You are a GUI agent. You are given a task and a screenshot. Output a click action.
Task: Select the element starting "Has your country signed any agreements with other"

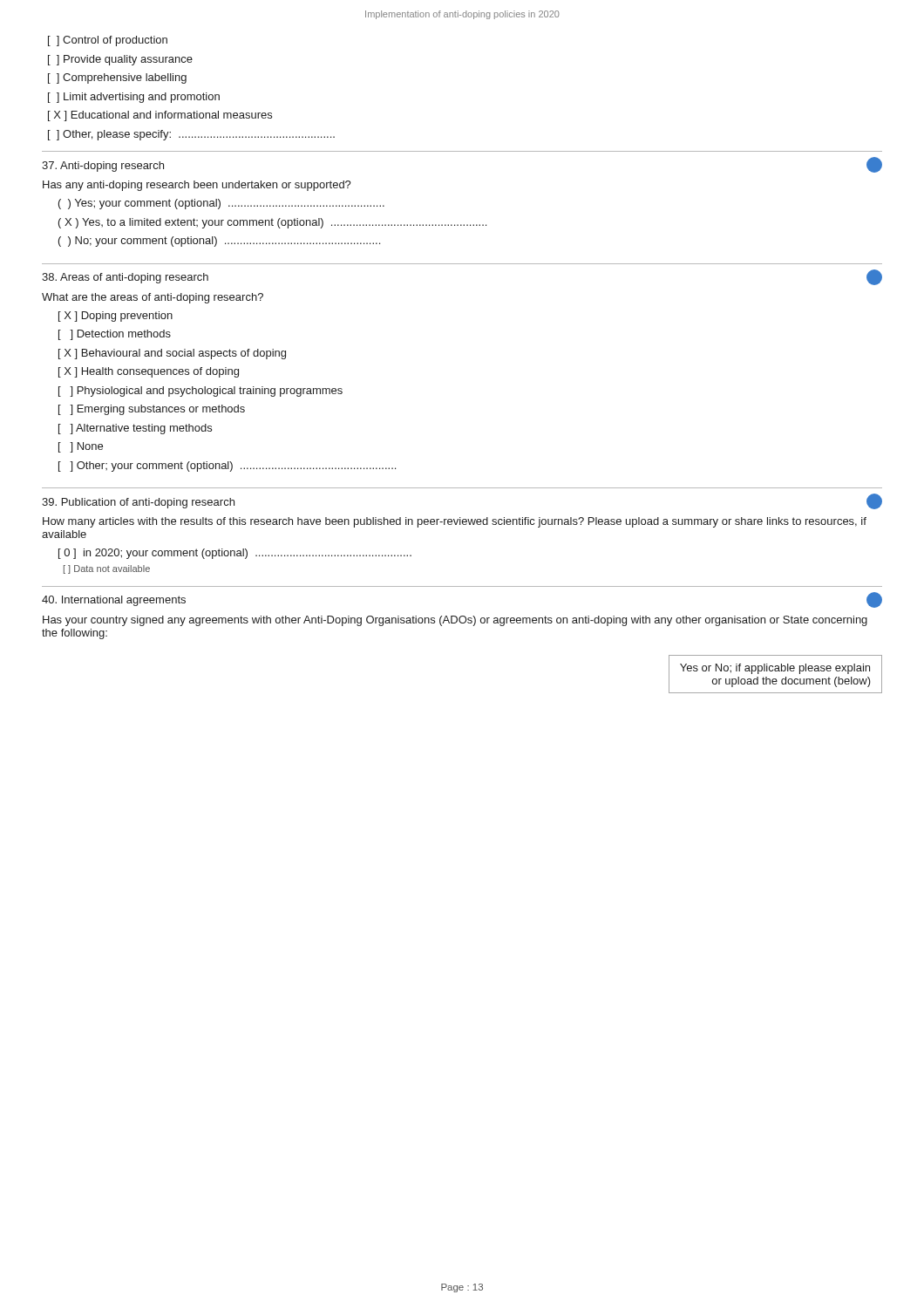(455, 626)
